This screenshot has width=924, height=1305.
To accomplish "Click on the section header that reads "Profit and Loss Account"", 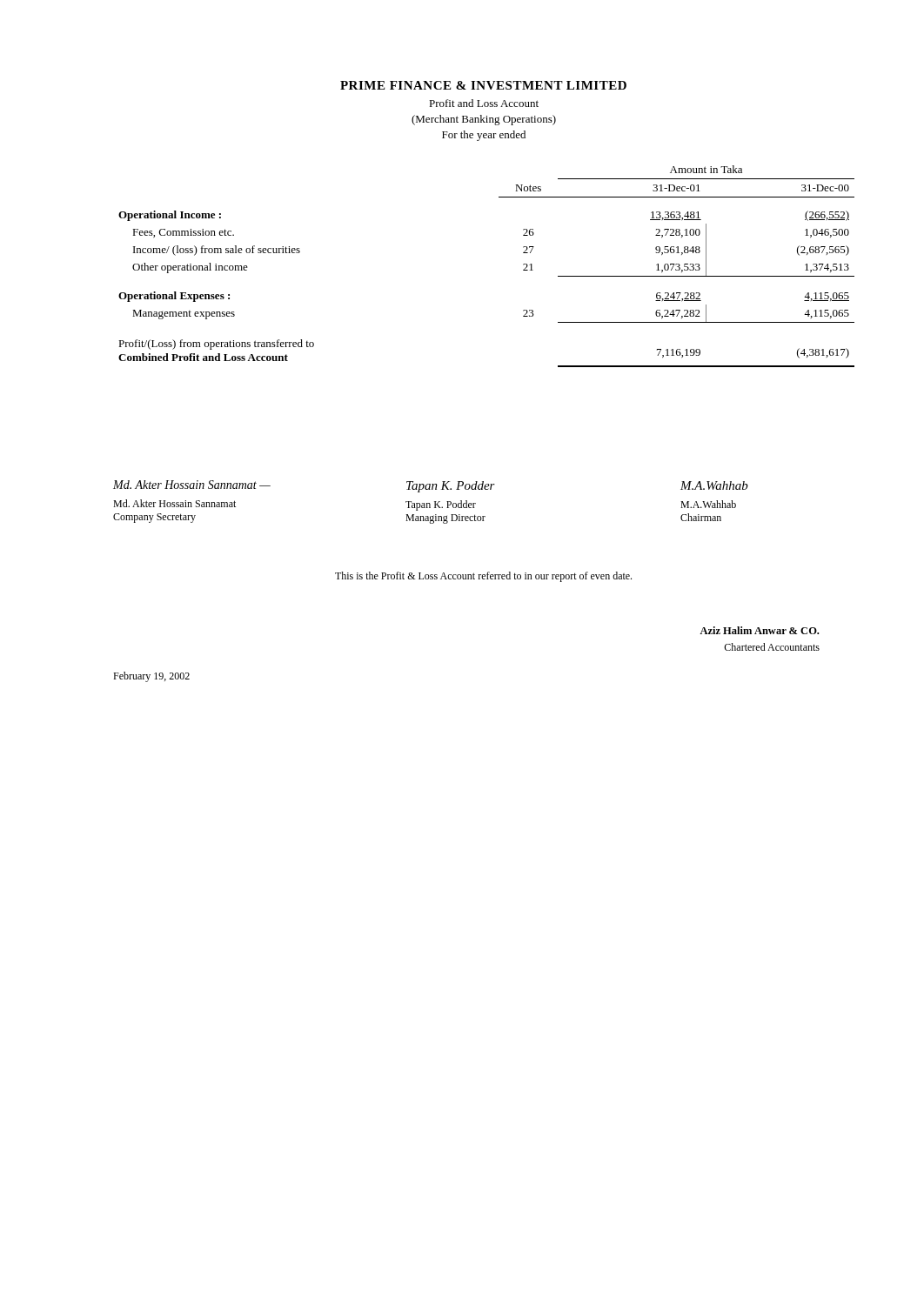I will (484, 103).
